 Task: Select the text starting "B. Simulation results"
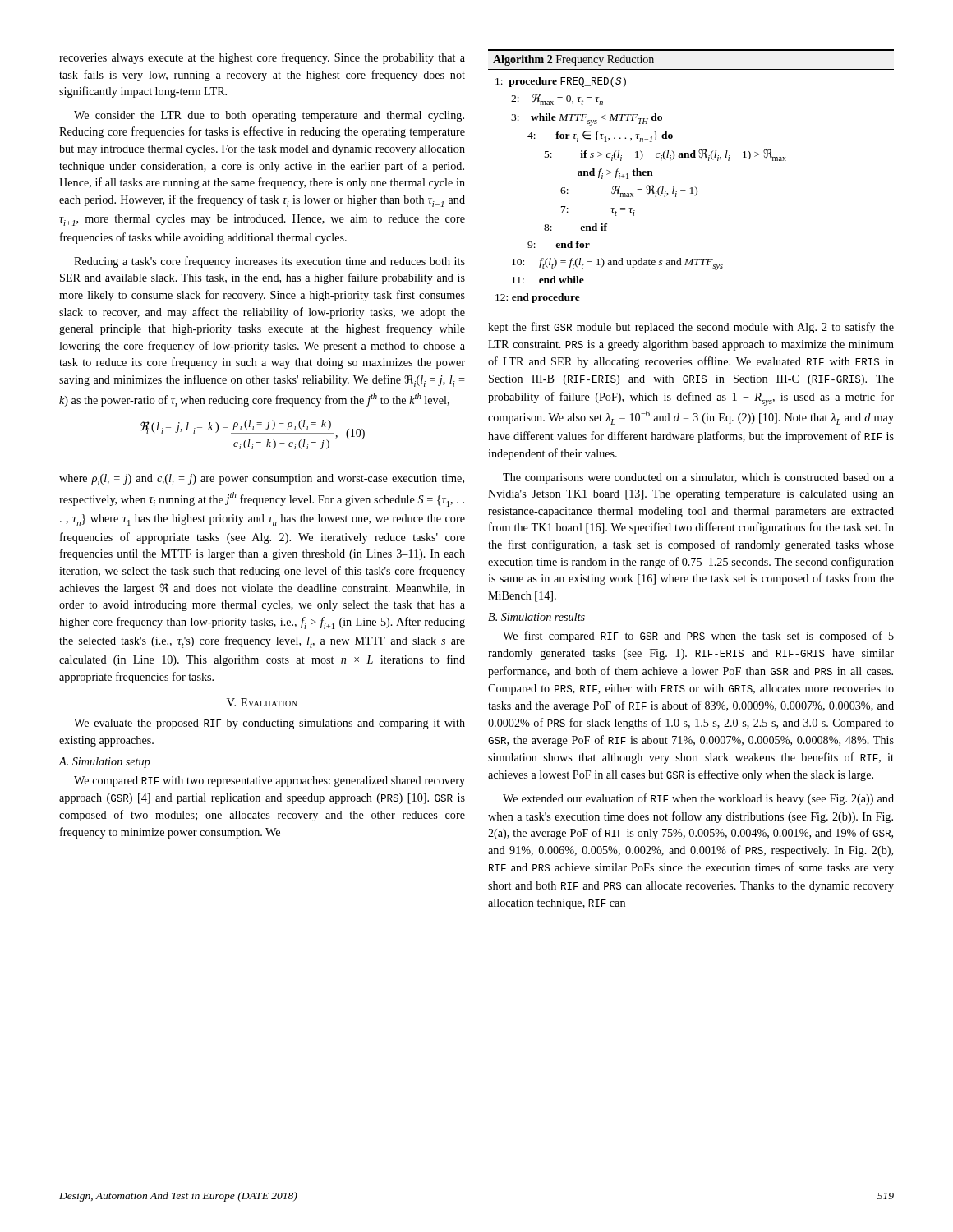click(x=537, y=617)
